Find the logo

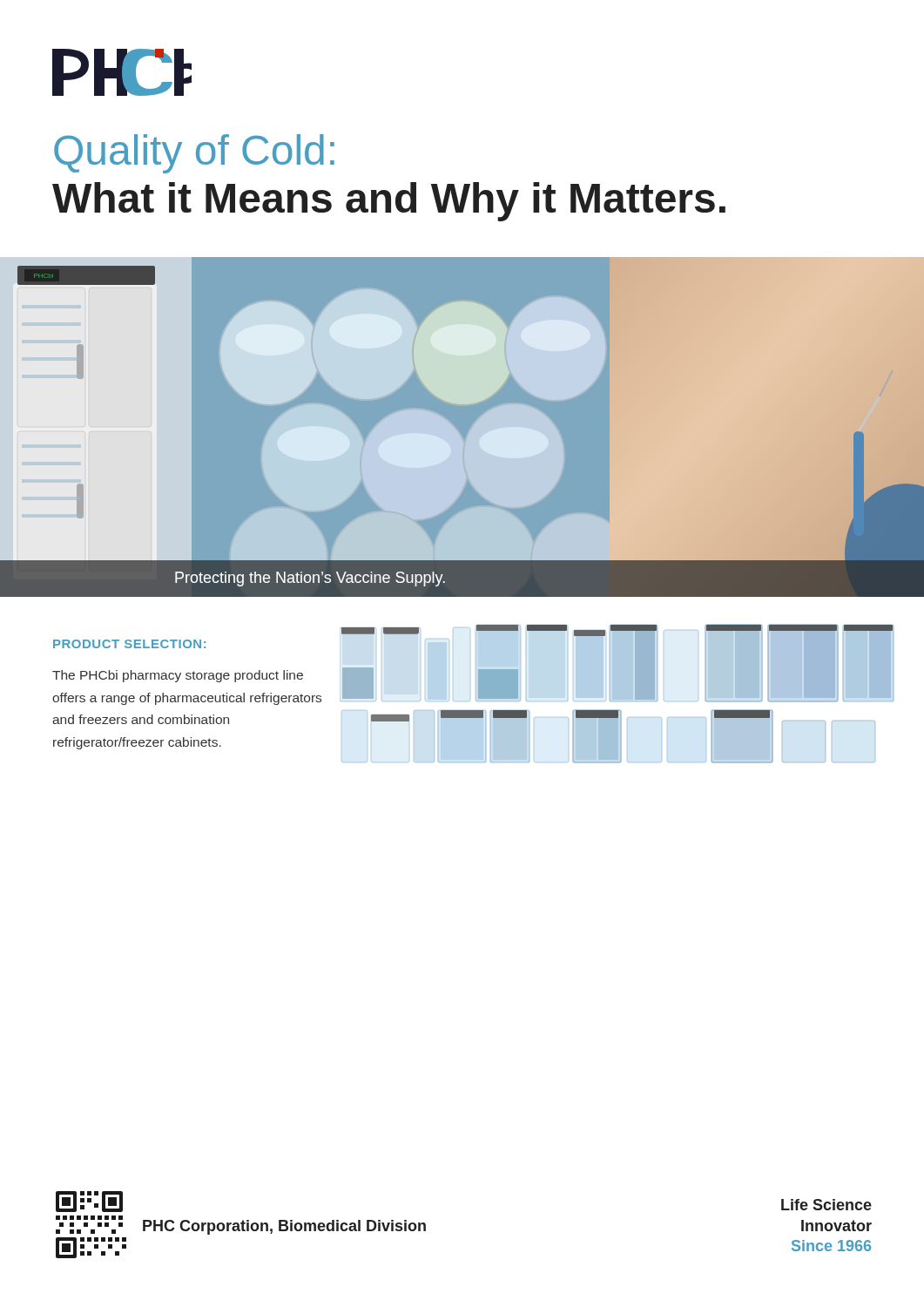tap(122, 74)
